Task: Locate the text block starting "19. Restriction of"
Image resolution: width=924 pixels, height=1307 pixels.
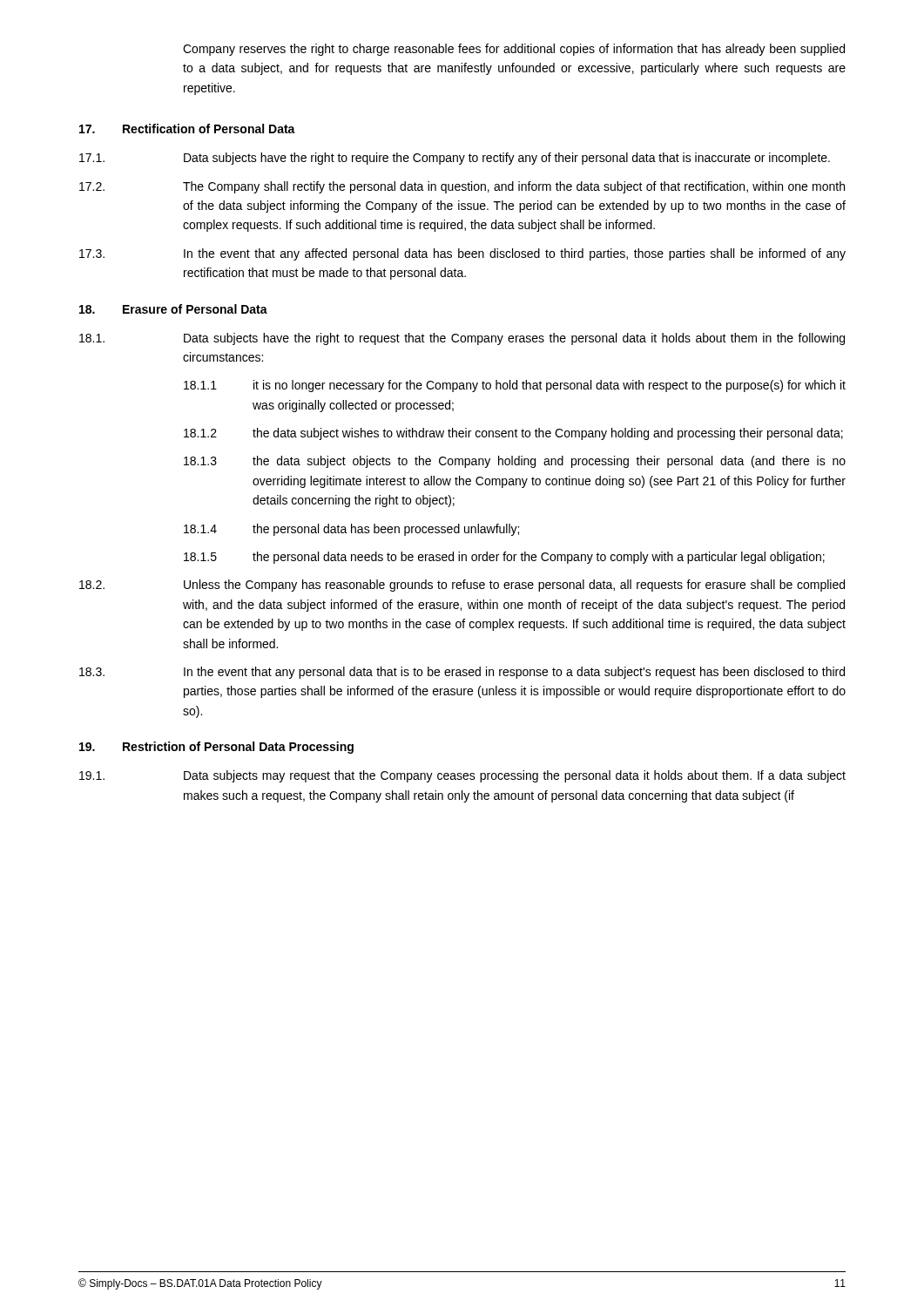Action: pyautogui.click(x=216, y=747)
